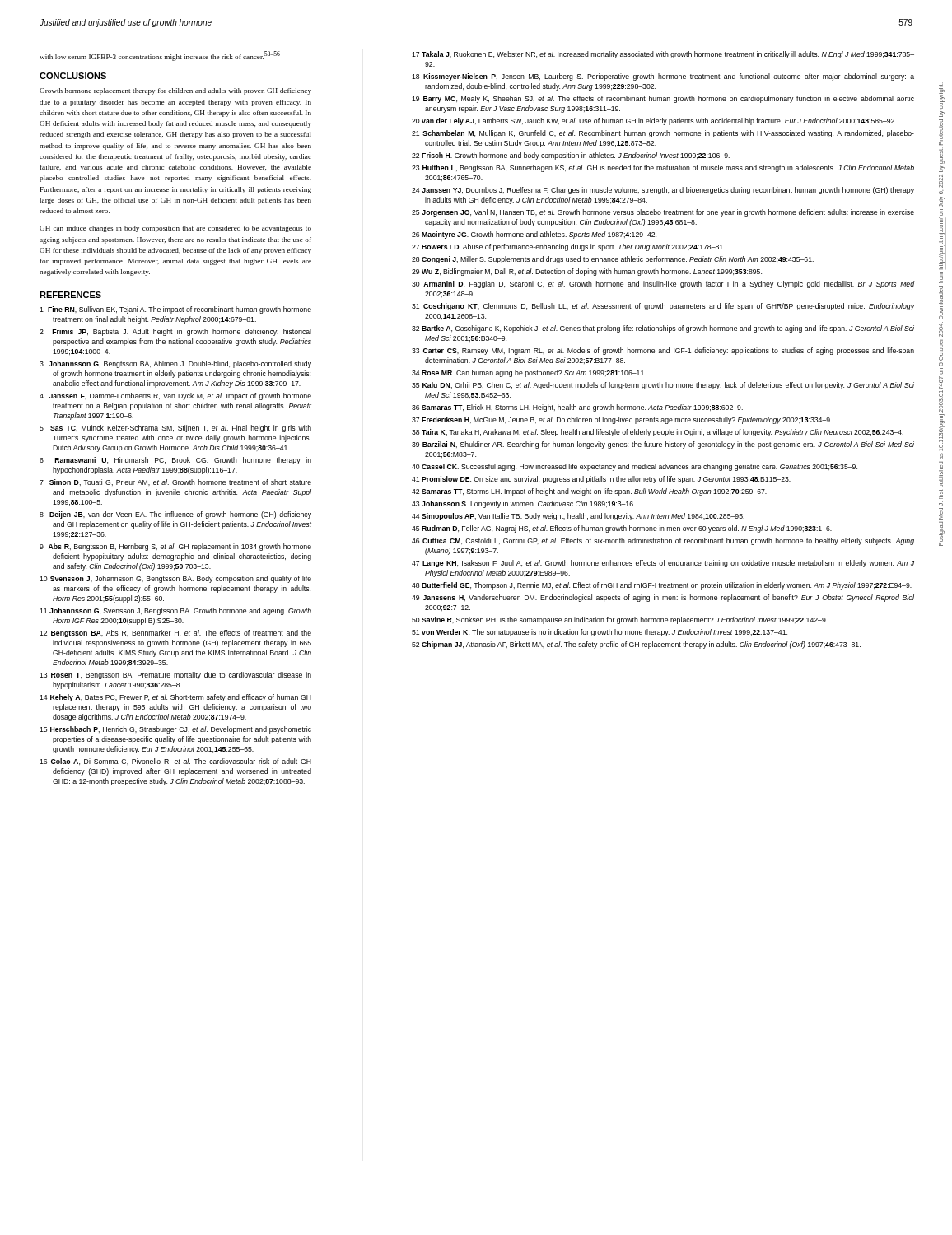Point to the block beginning "2 Frimis JP,"
This screenshot has width=952, height=1235.
175,341
